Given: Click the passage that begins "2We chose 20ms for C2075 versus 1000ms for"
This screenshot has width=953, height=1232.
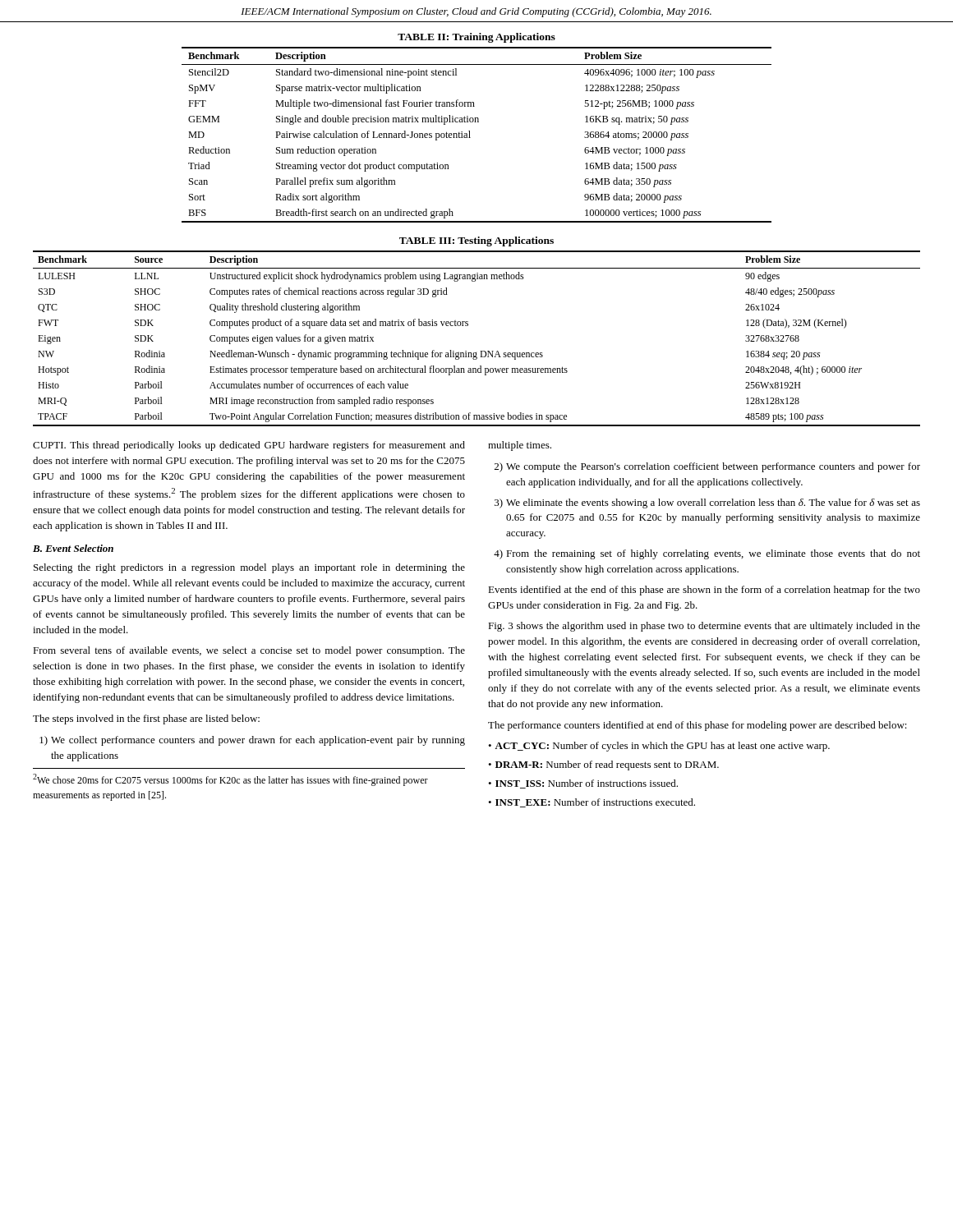Looking at the screenshot, I should tap(230, 786).
